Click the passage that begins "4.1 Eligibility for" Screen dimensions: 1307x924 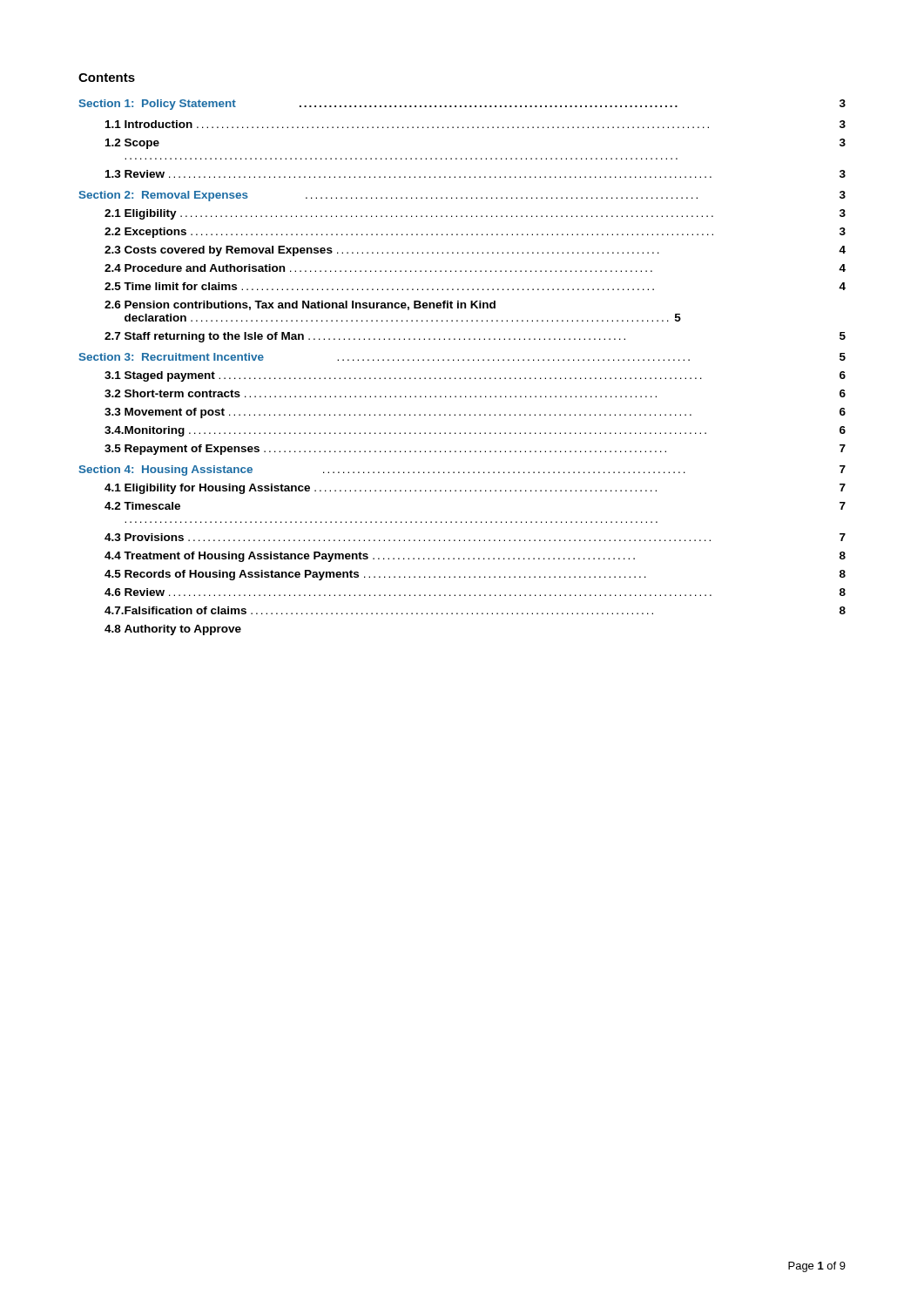(462, 488)
